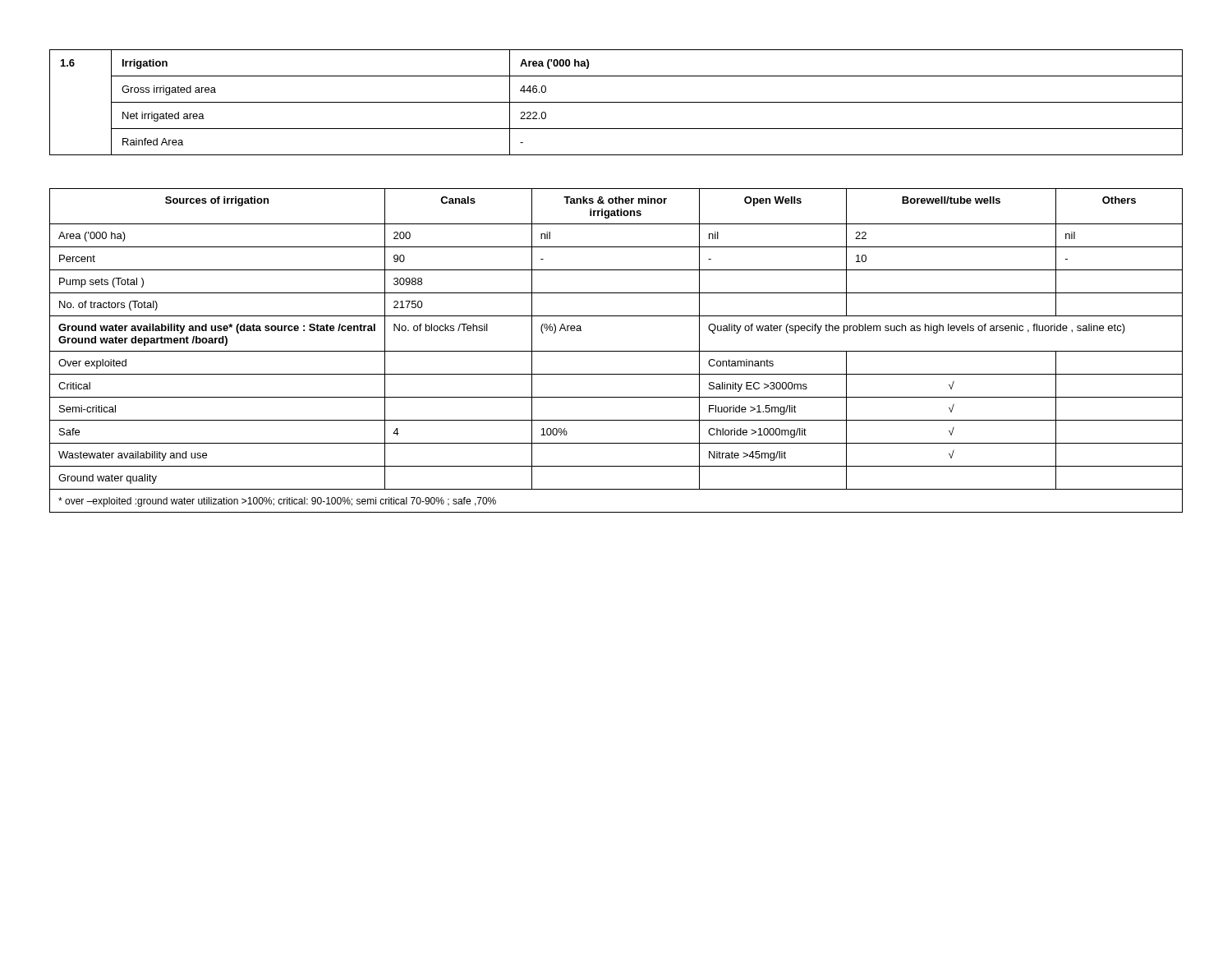
Task: Find the table that mentions "Sources of irrigation"
Action: (x=616, y=350)
